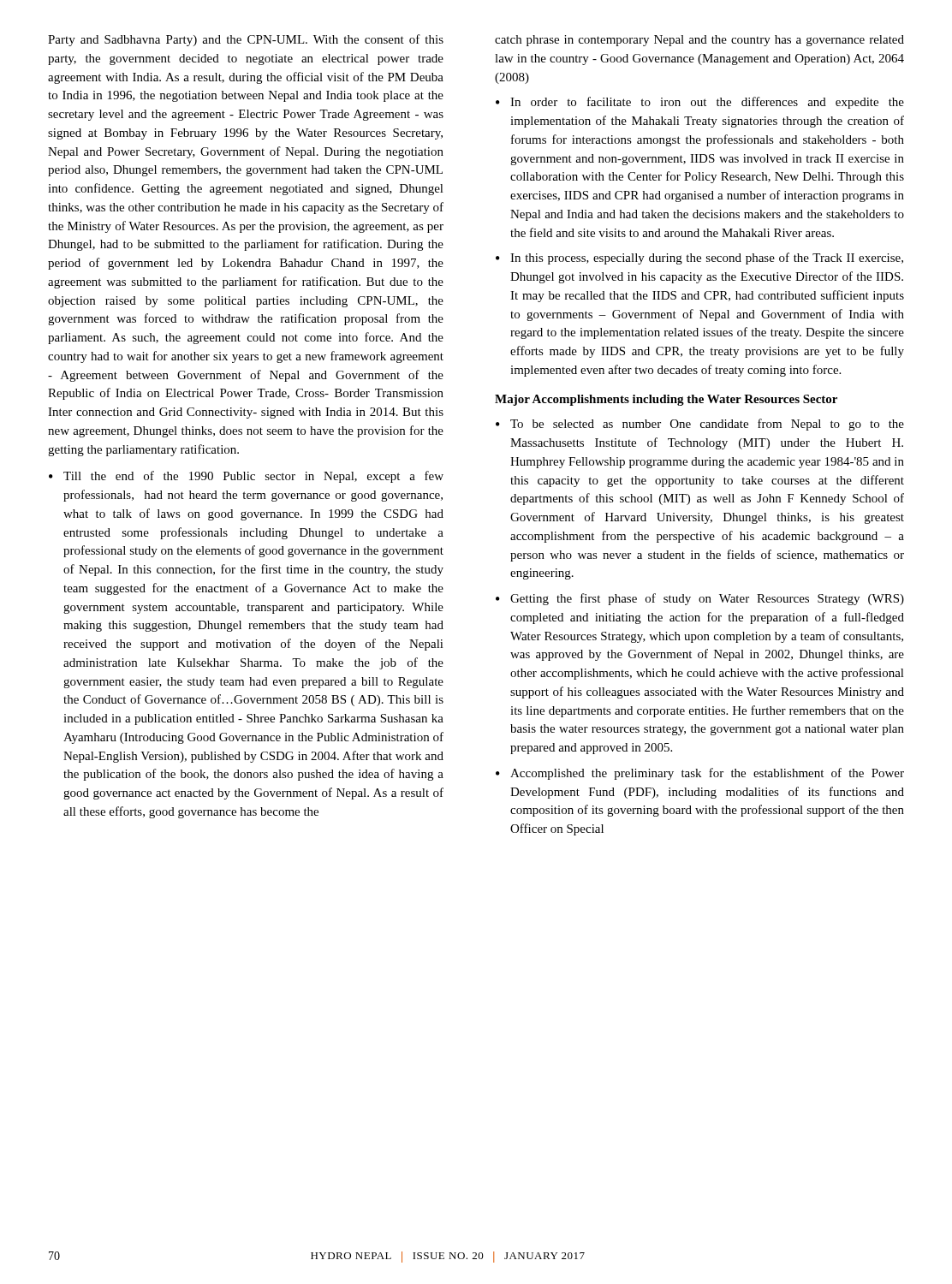
Task: Find the block on this page that starts "• In this process, especially during"
Action: coord(699,315)
